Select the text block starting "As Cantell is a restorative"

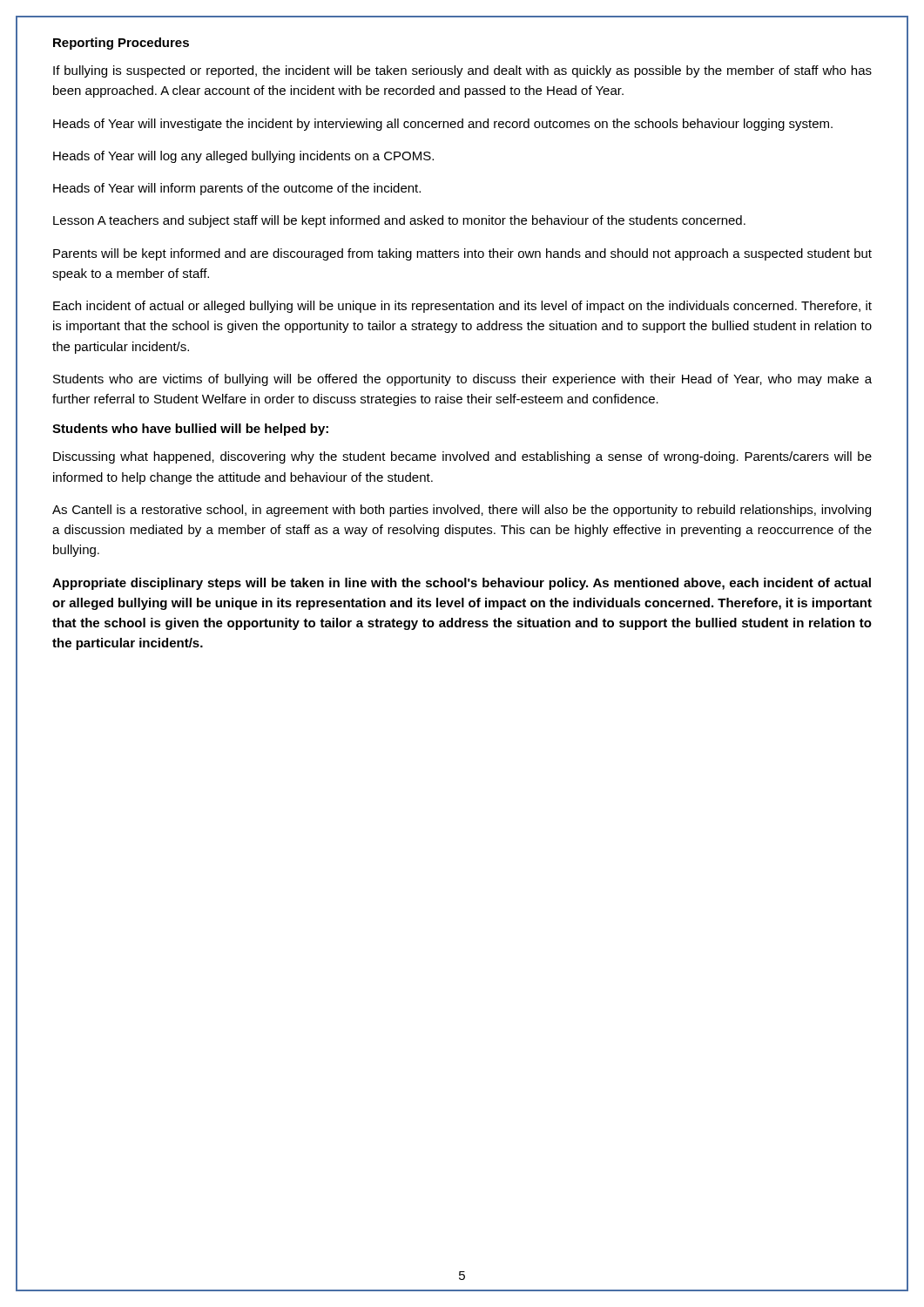click(462, 529)
